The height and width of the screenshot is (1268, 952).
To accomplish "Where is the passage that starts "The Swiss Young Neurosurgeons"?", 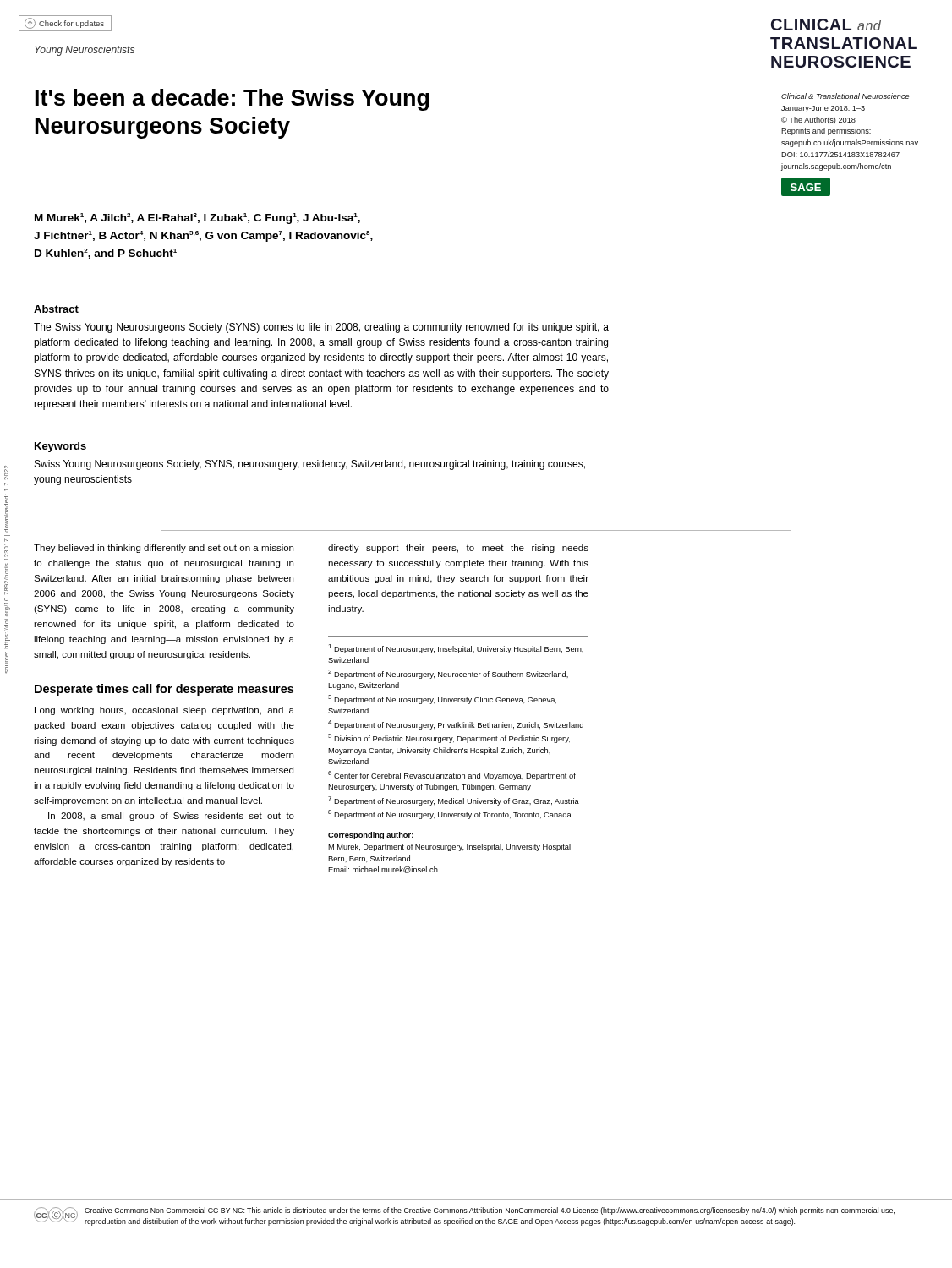I will [x=321, y=366].
